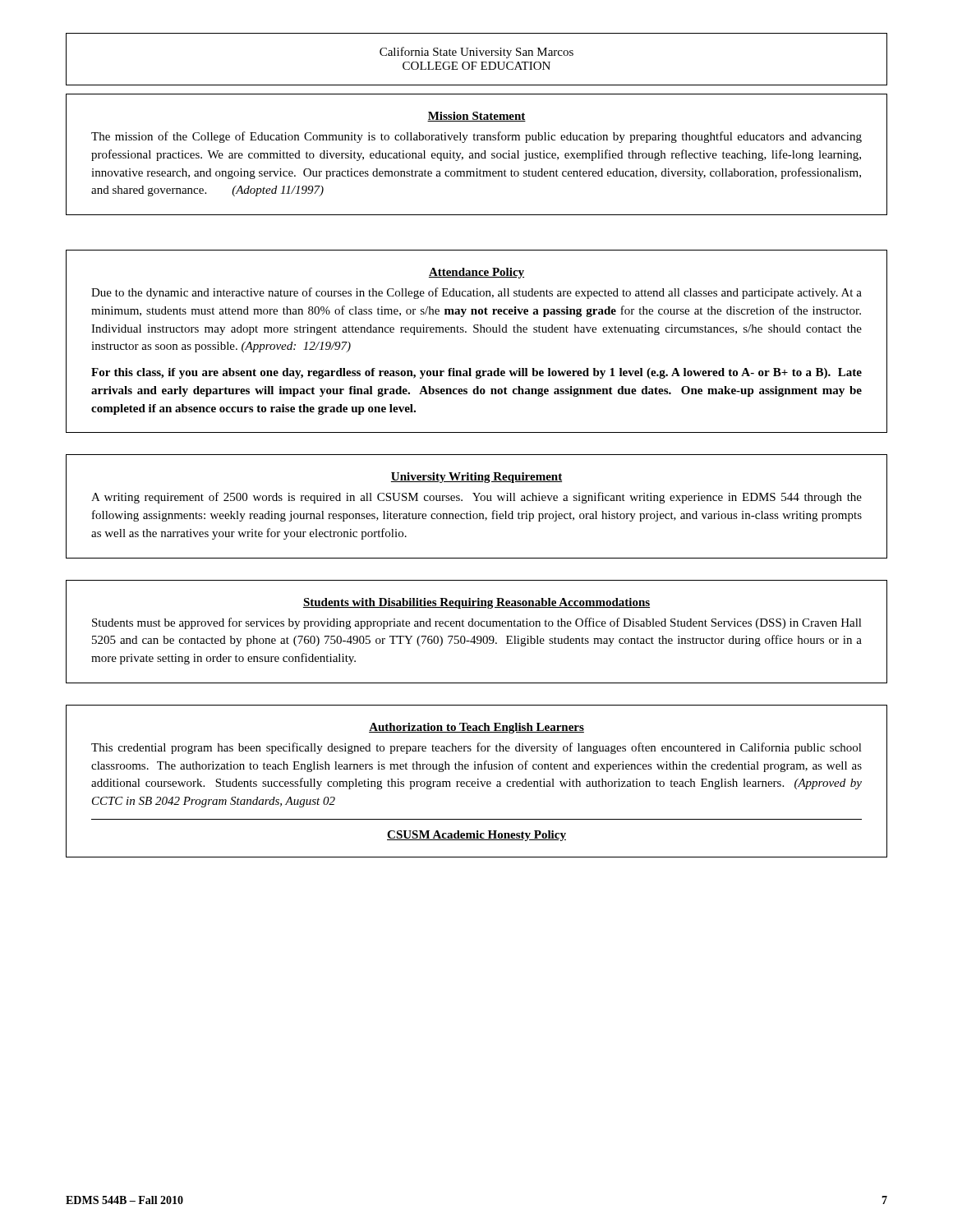Screen dimensions: 1232x953
Task: Select the section header containing "CSUSM Academic Honesty Policy"
Action: (x=476, y=834)
